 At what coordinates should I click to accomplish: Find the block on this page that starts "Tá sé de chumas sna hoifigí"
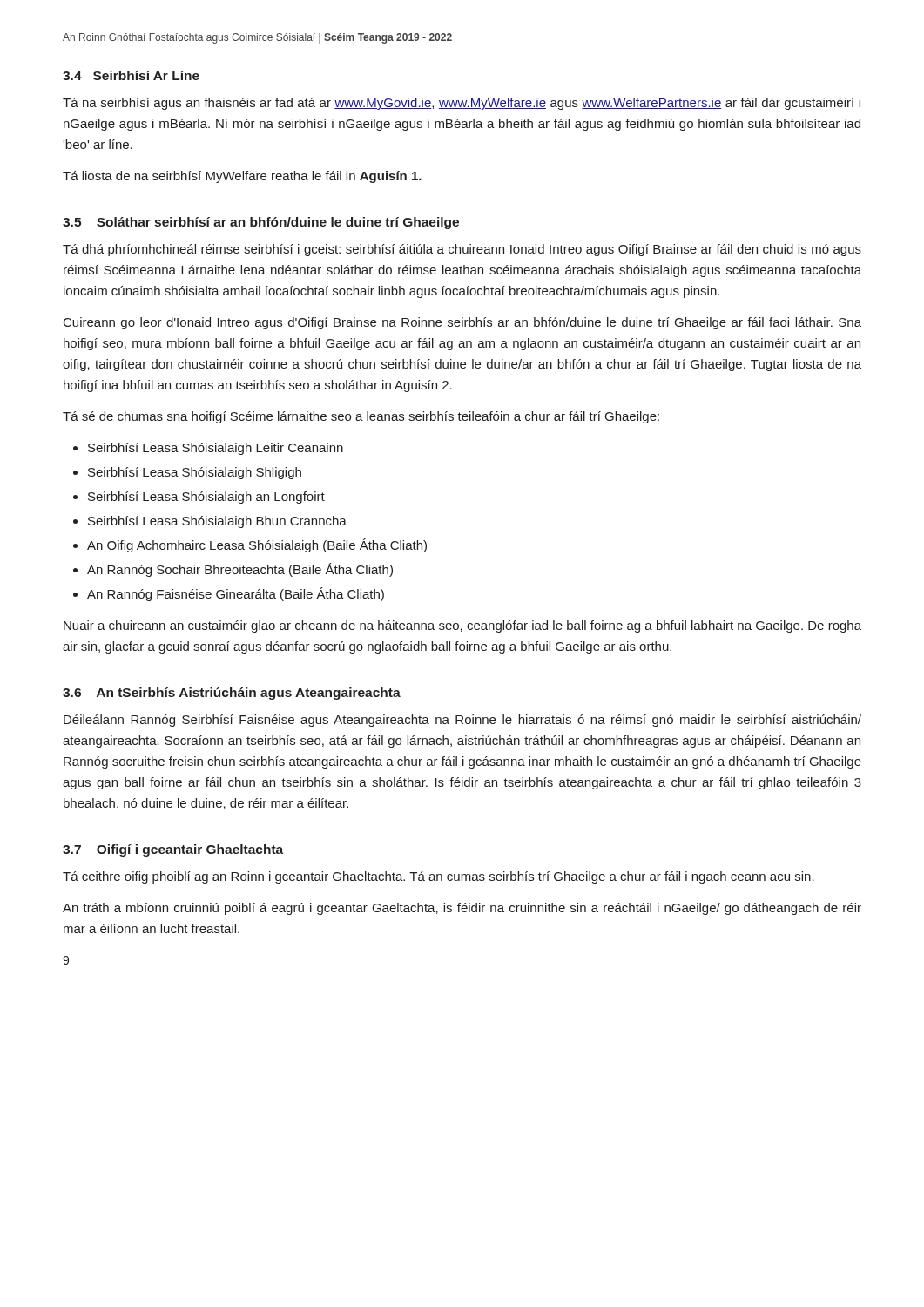click(x=362, y=416)
